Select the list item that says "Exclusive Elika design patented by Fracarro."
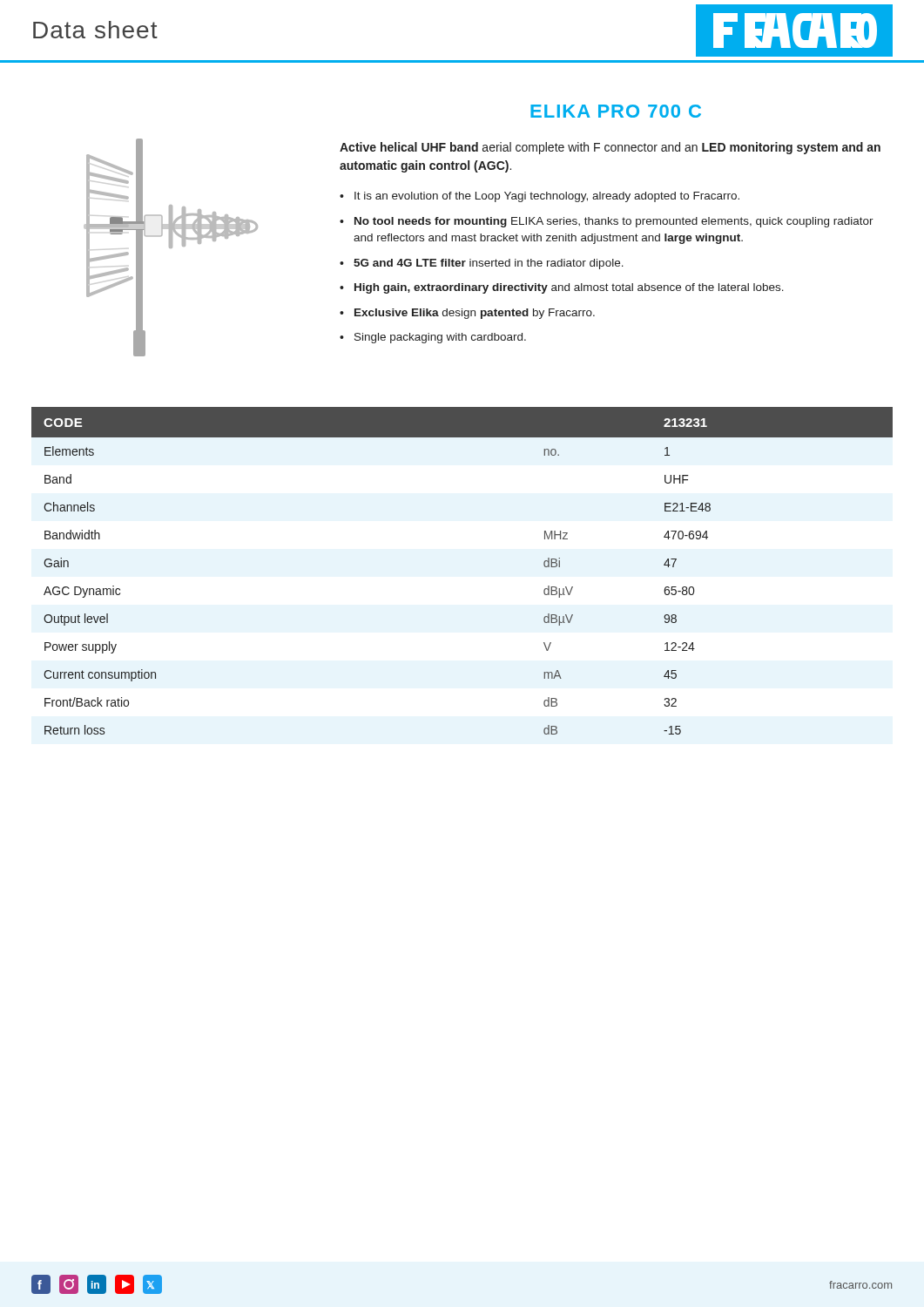This screenshot has height=1307, width=924. 475,312
